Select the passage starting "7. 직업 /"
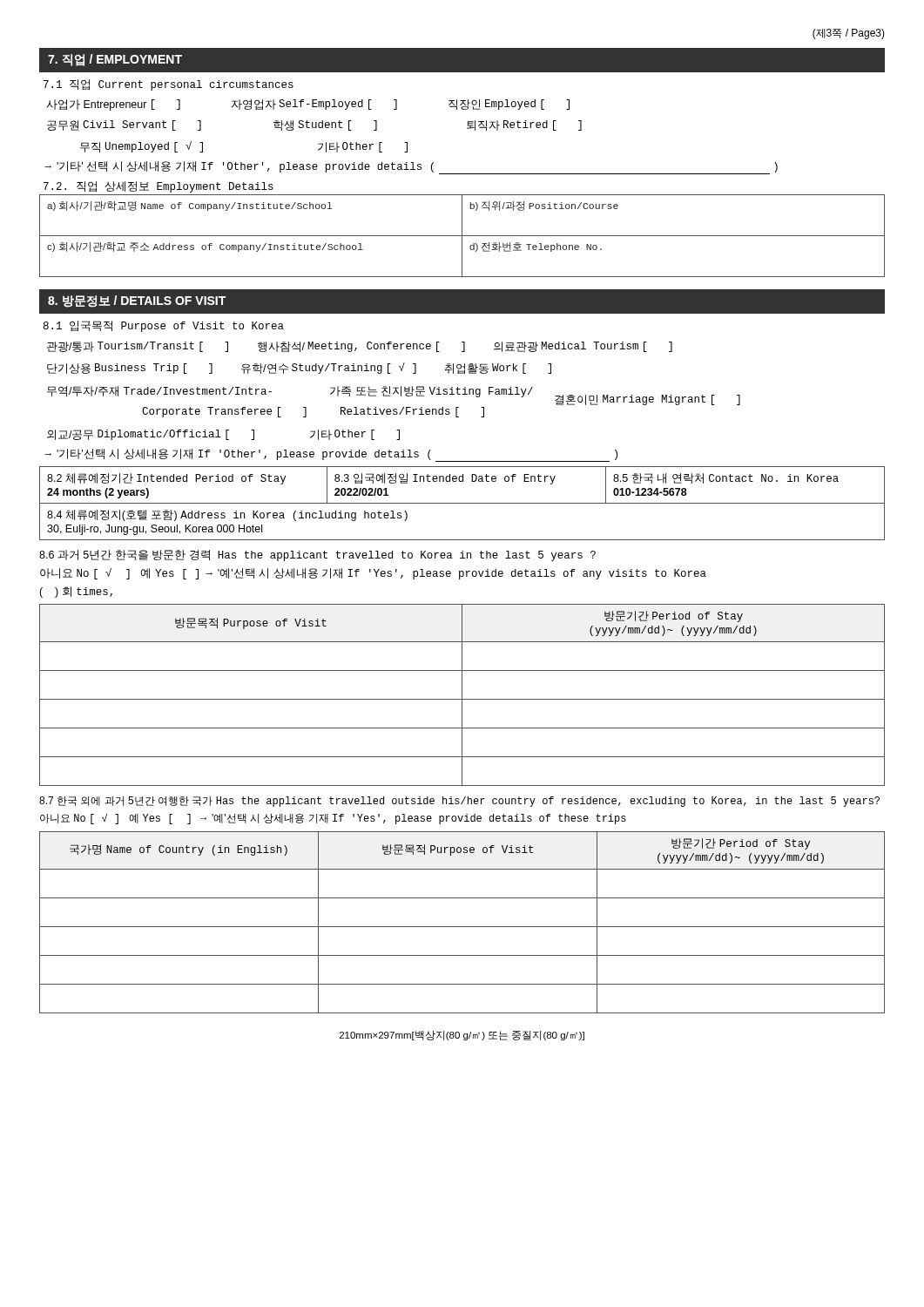This screenshot has height=1307, width=924. 115,59
